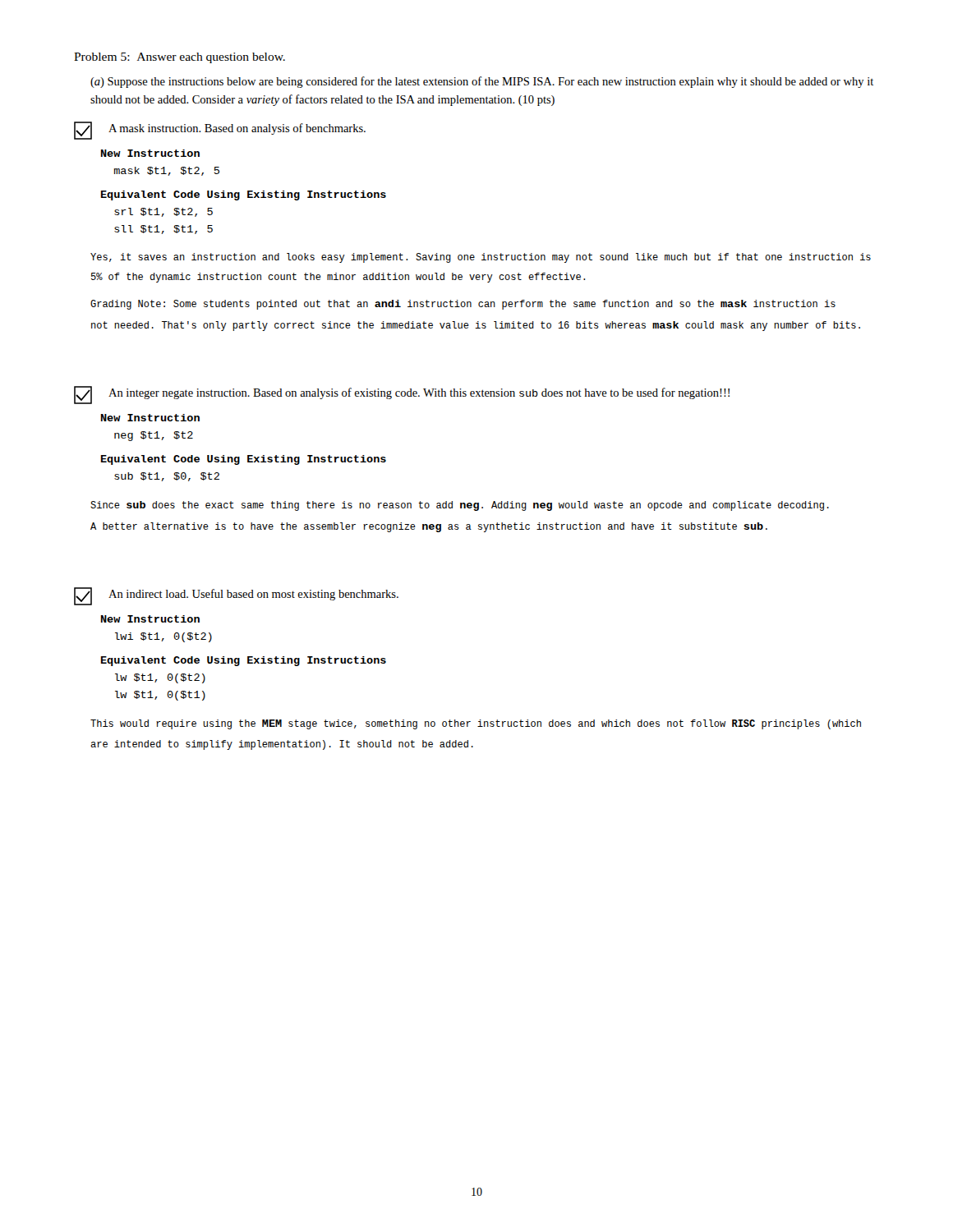This screenshot has width=953, height=1232.
Task: Select the text starting "An indirect load. Useful based on most"
Action: 236,596
